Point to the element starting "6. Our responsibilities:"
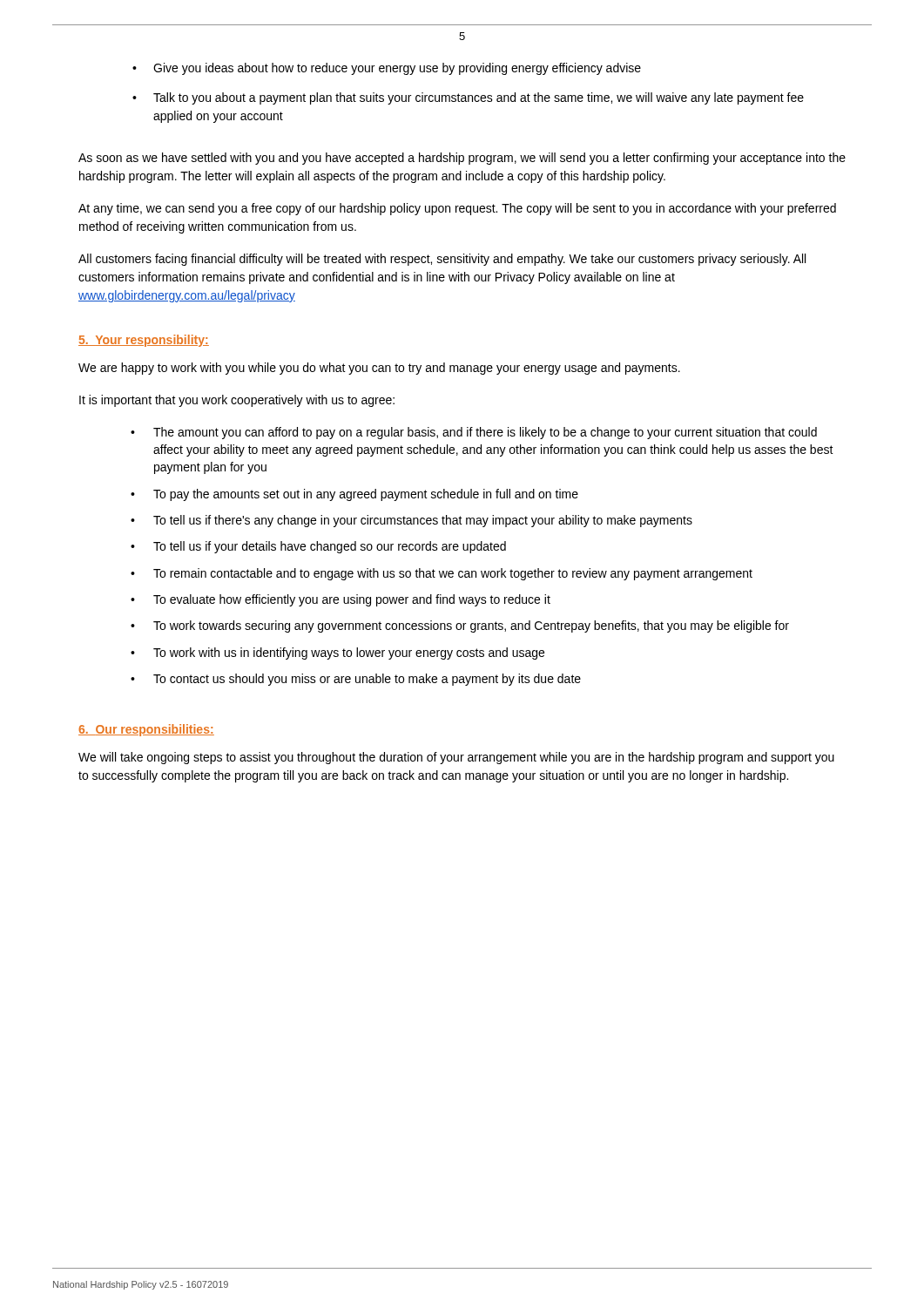924x1307 pixels. click(x=146, y=729)
